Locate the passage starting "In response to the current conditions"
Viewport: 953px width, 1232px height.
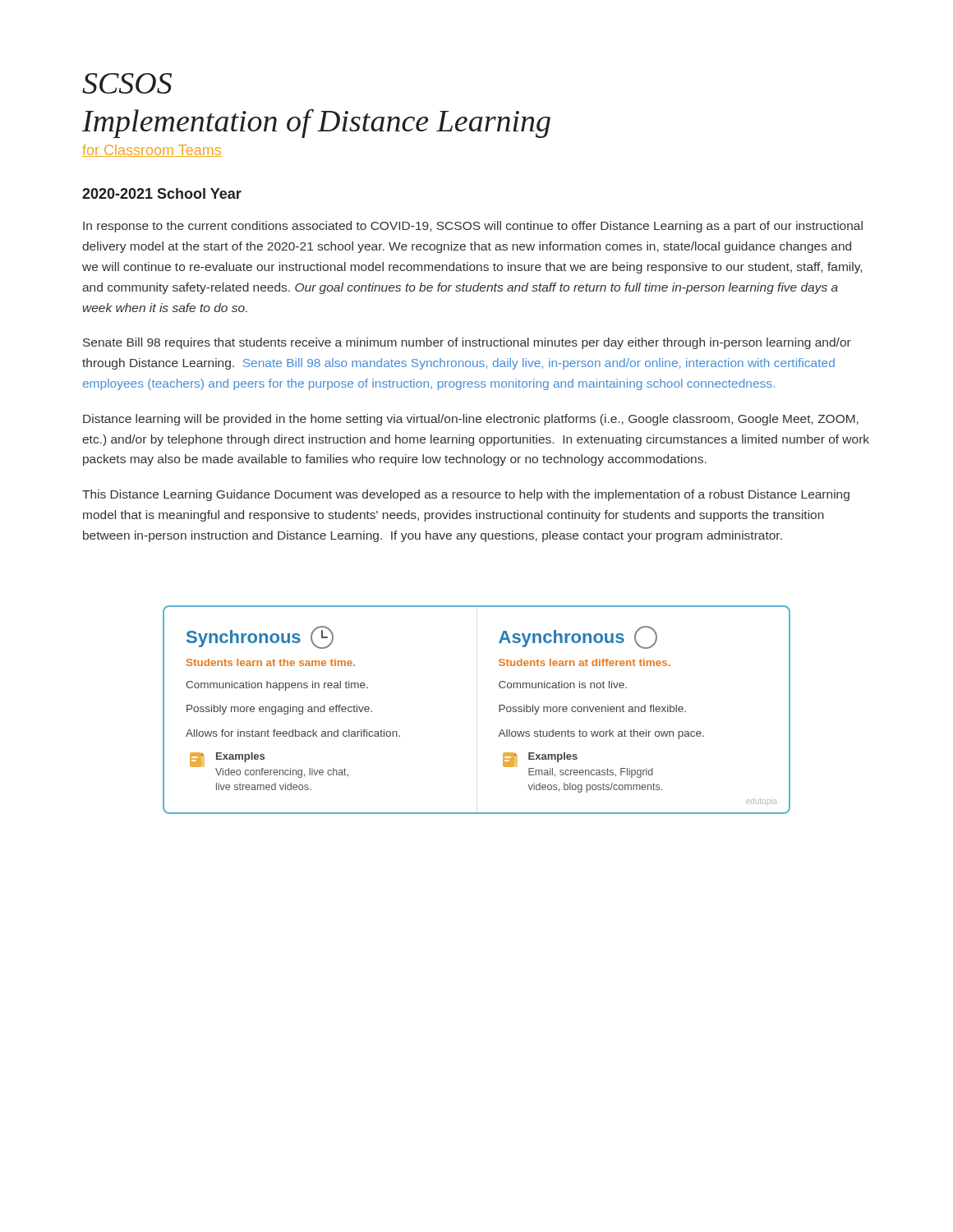point(473,266)
